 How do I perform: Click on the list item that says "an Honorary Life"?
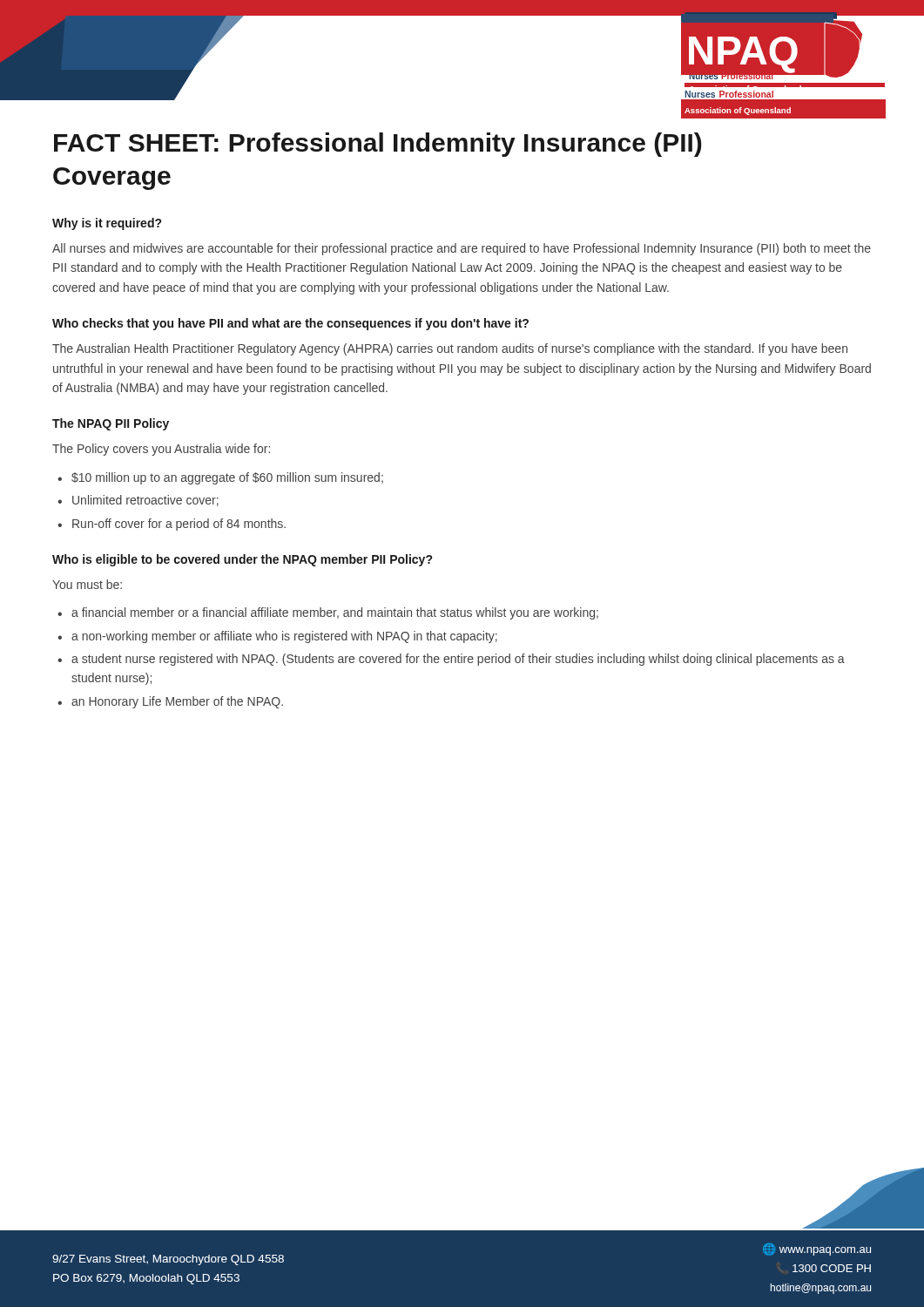coord(178,701)
